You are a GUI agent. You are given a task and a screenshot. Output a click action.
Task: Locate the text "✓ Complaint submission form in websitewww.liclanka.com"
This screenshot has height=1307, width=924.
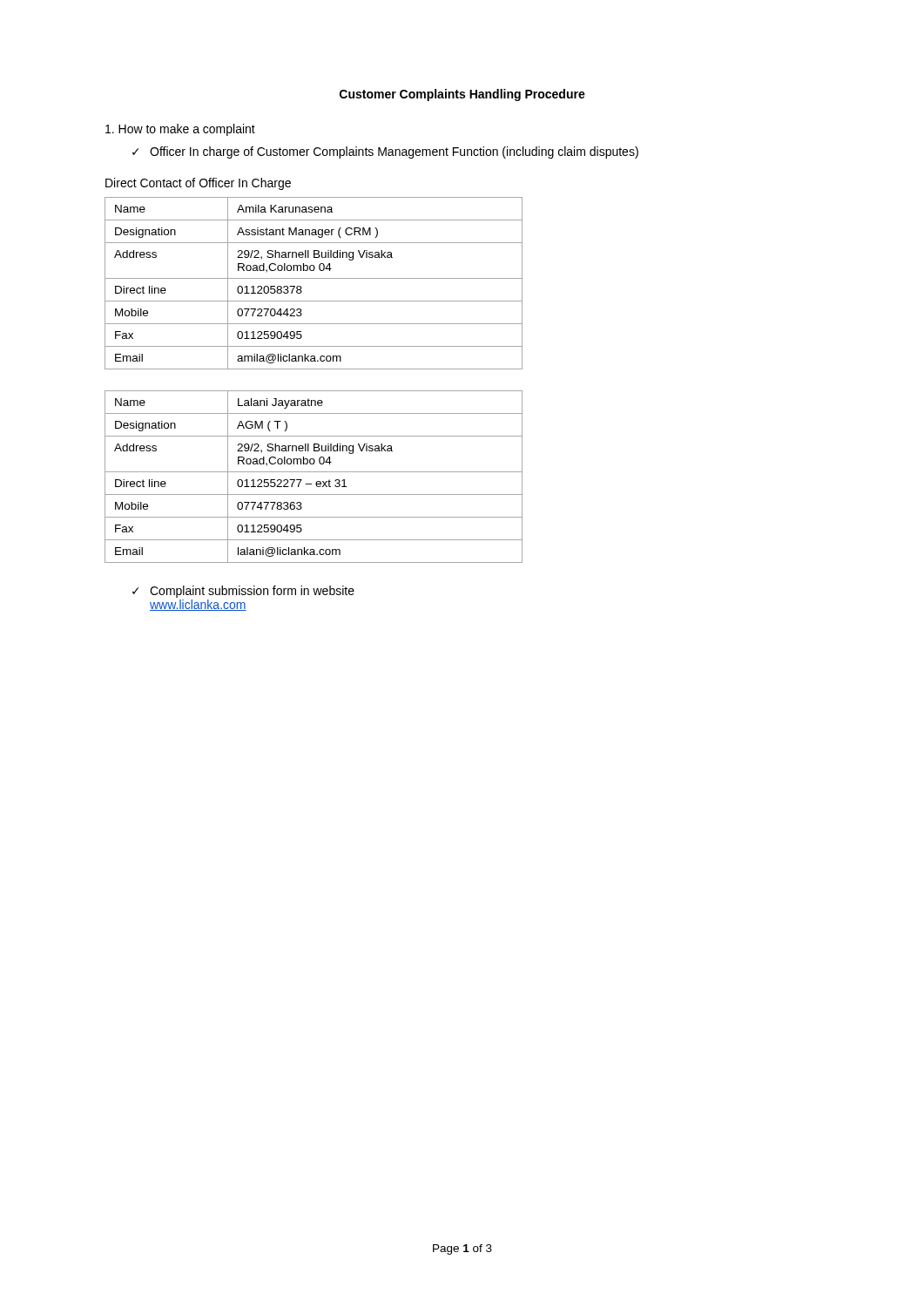click(x=243, y=598)
